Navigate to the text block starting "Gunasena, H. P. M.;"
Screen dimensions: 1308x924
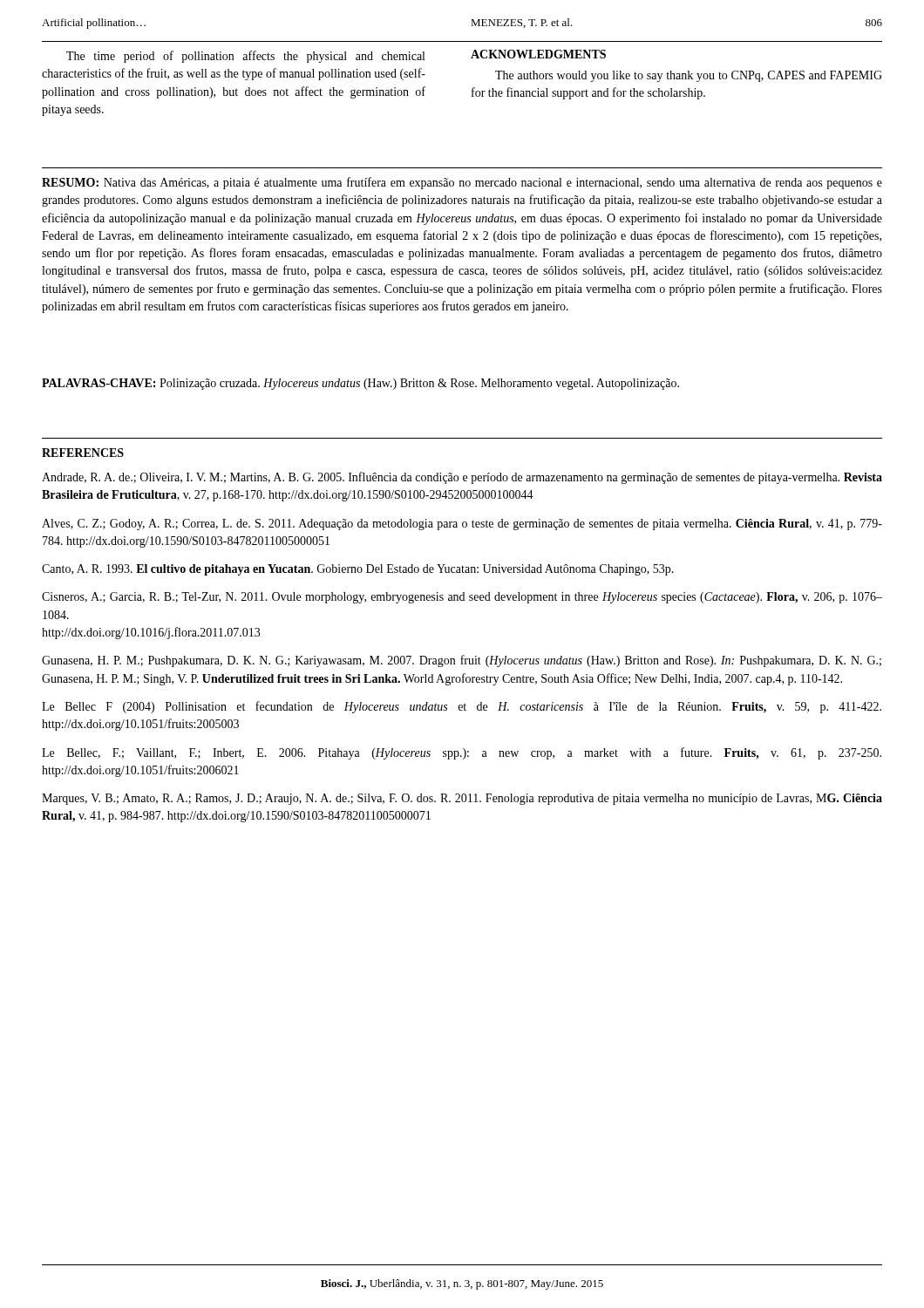tap(462, 670)
